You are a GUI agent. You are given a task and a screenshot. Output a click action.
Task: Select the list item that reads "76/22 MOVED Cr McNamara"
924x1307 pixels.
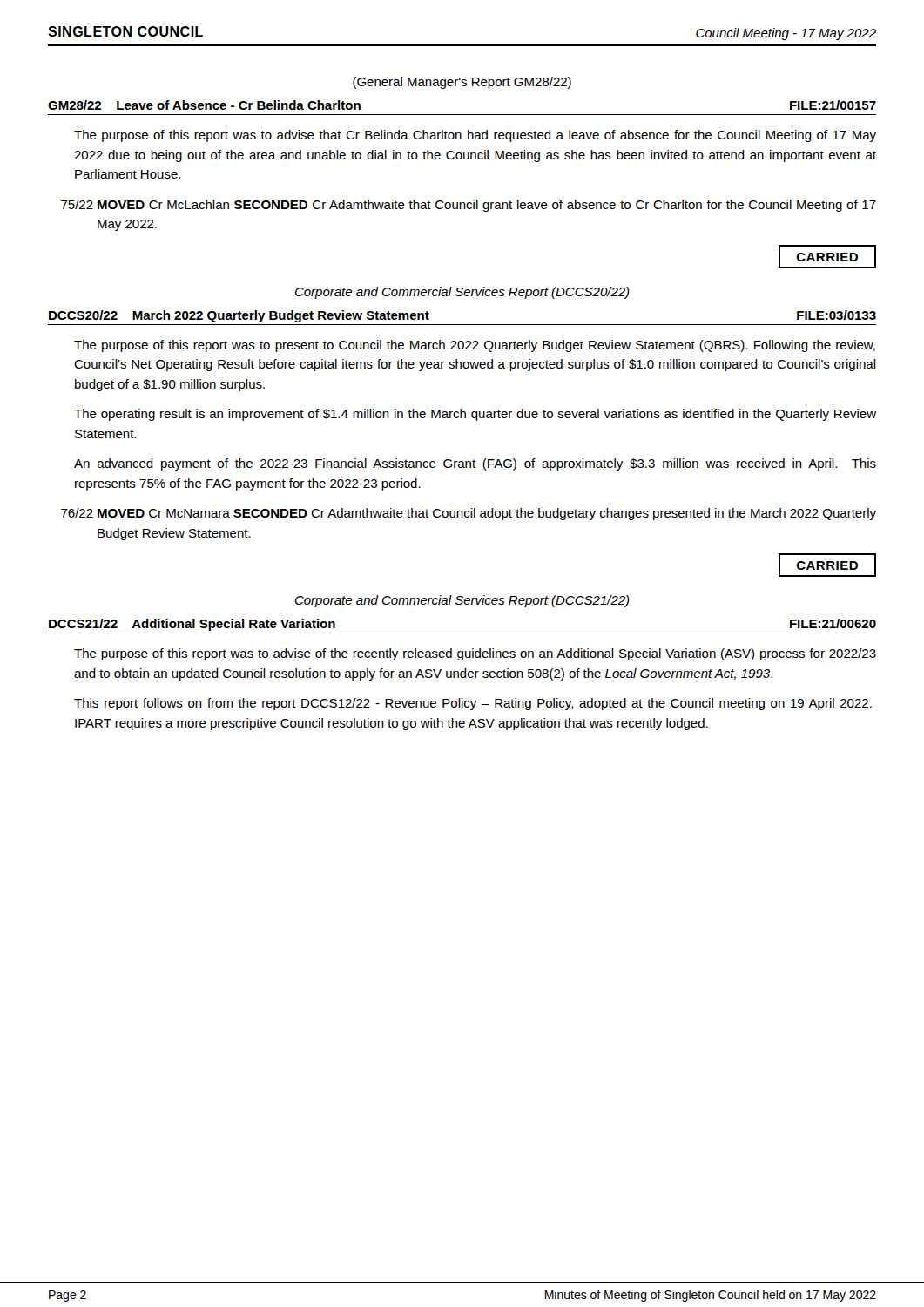pyautogui.click(x=462, y=523)
